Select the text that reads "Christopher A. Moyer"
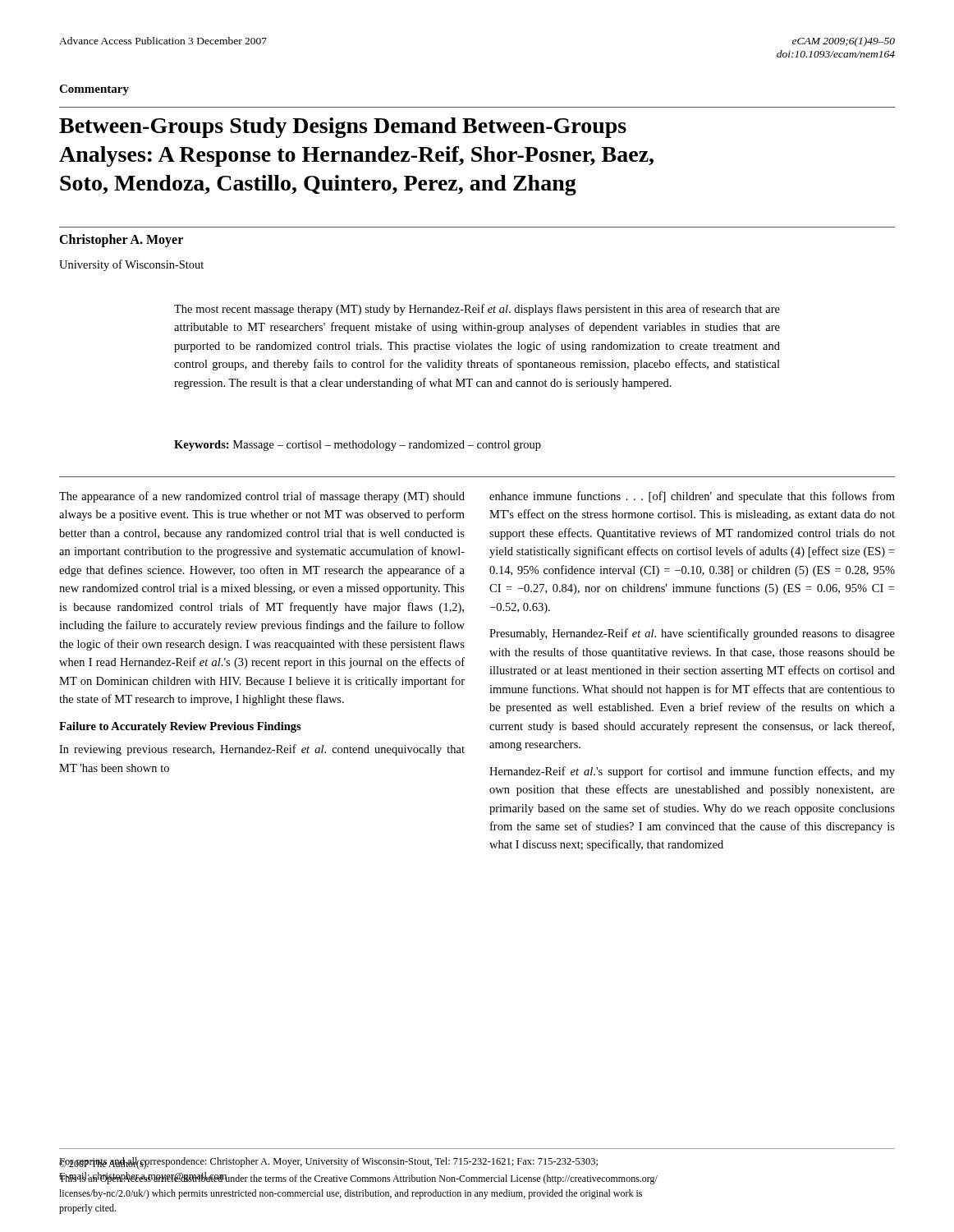The image size is (954, 1232). click(121, 239)
